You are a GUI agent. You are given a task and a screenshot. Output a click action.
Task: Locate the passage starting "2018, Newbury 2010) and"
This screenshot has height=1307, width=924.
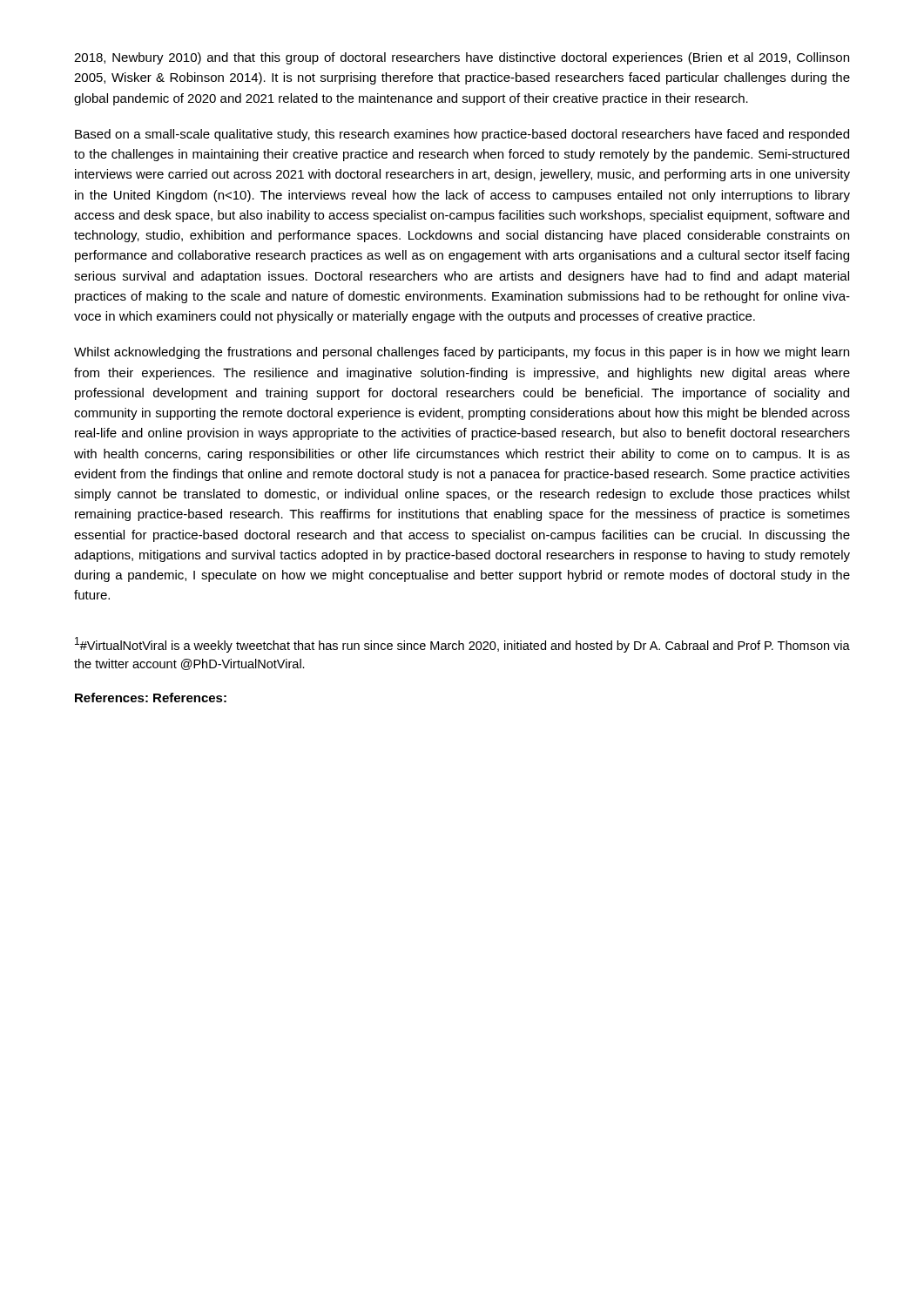click(x=462, y=77)
